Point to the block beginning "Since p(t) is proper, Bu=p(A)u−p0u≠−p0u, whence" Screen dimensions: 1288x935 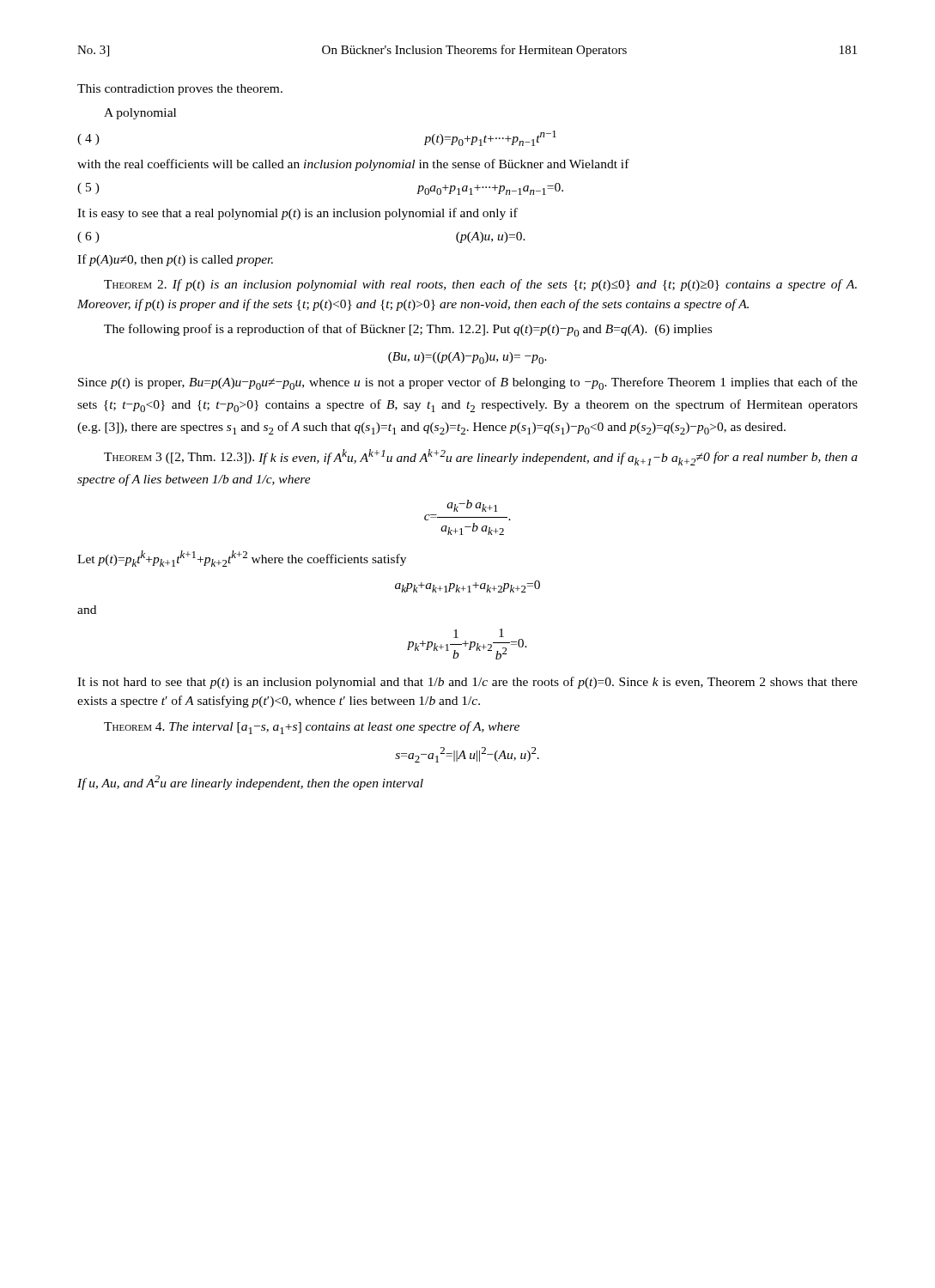(x=468, y=406)
